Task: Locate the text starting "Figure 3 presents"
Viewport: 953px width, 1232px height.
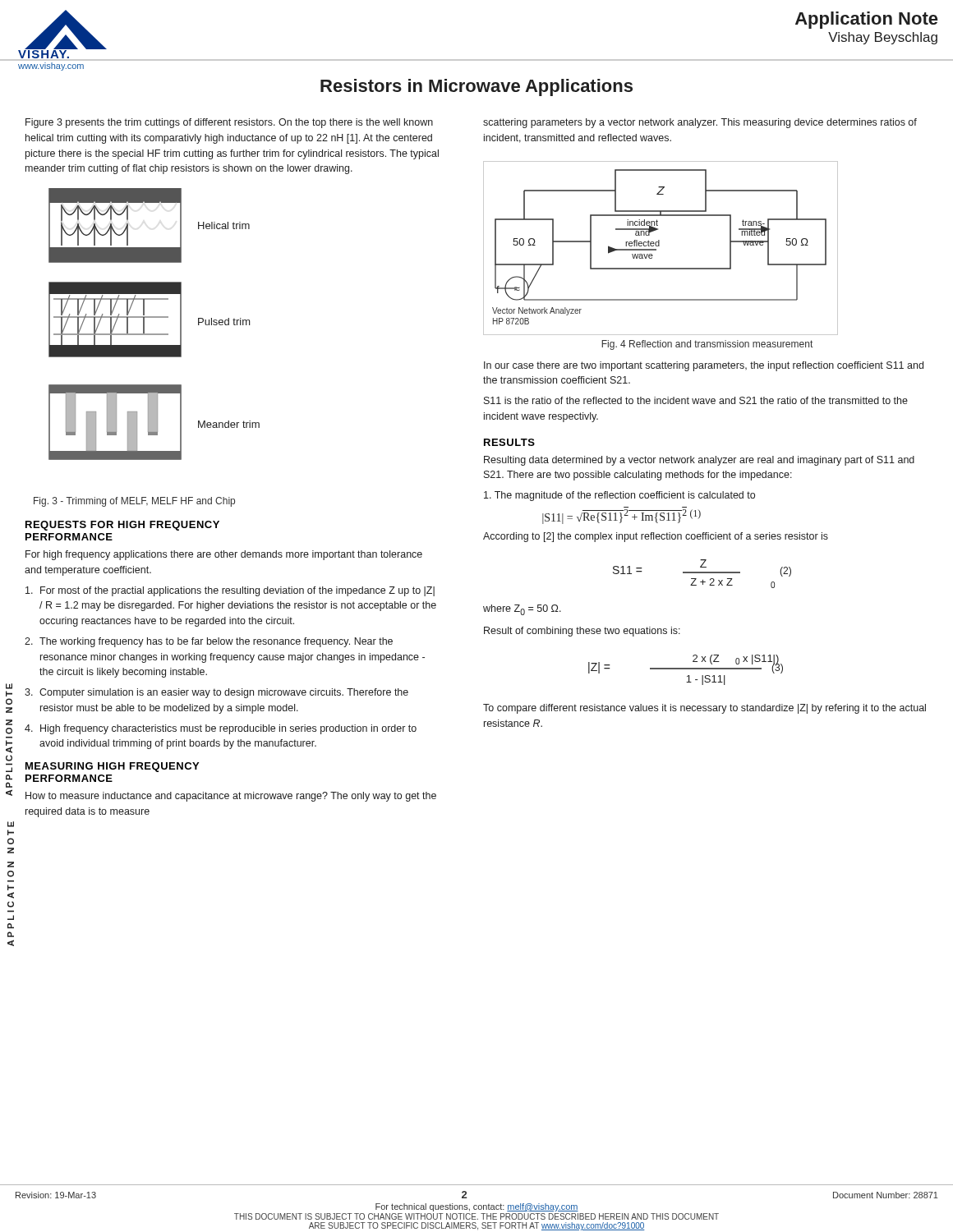Action: coord(232,145)
